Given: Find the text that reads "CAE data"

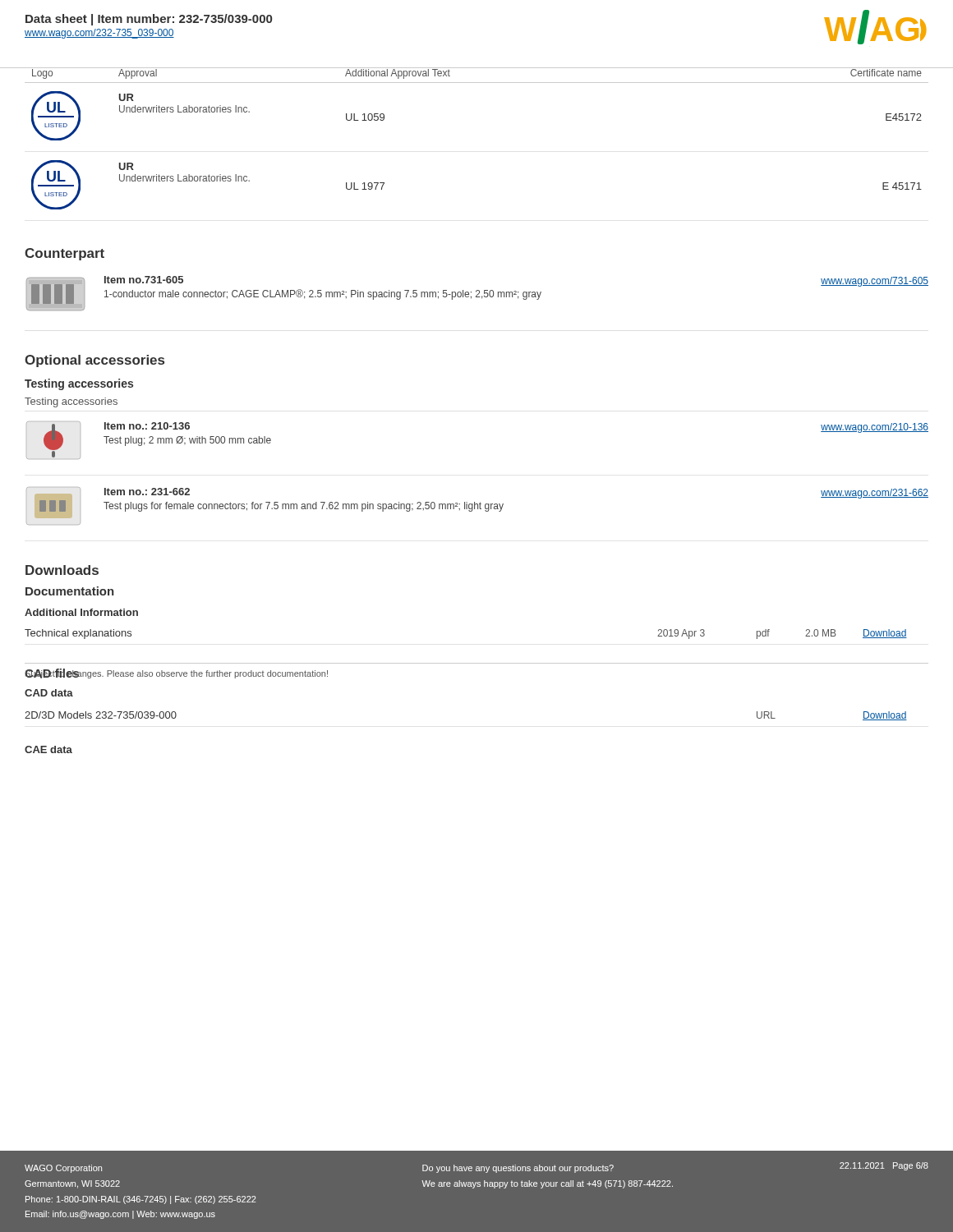Looking at the screenshot, I should click(48, 749).
